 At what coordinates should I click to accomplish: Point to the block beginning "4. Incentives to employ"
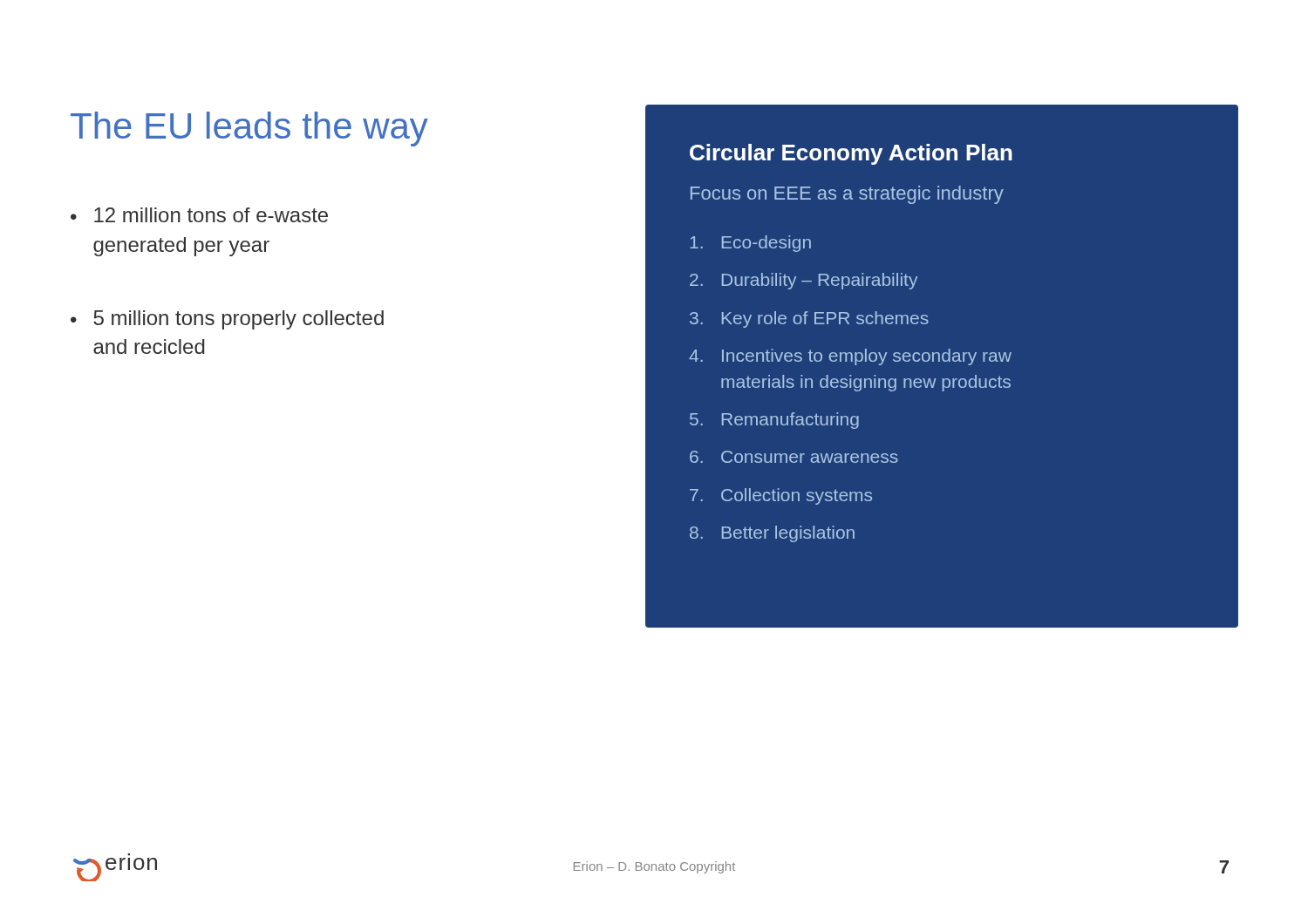point(850,368)
